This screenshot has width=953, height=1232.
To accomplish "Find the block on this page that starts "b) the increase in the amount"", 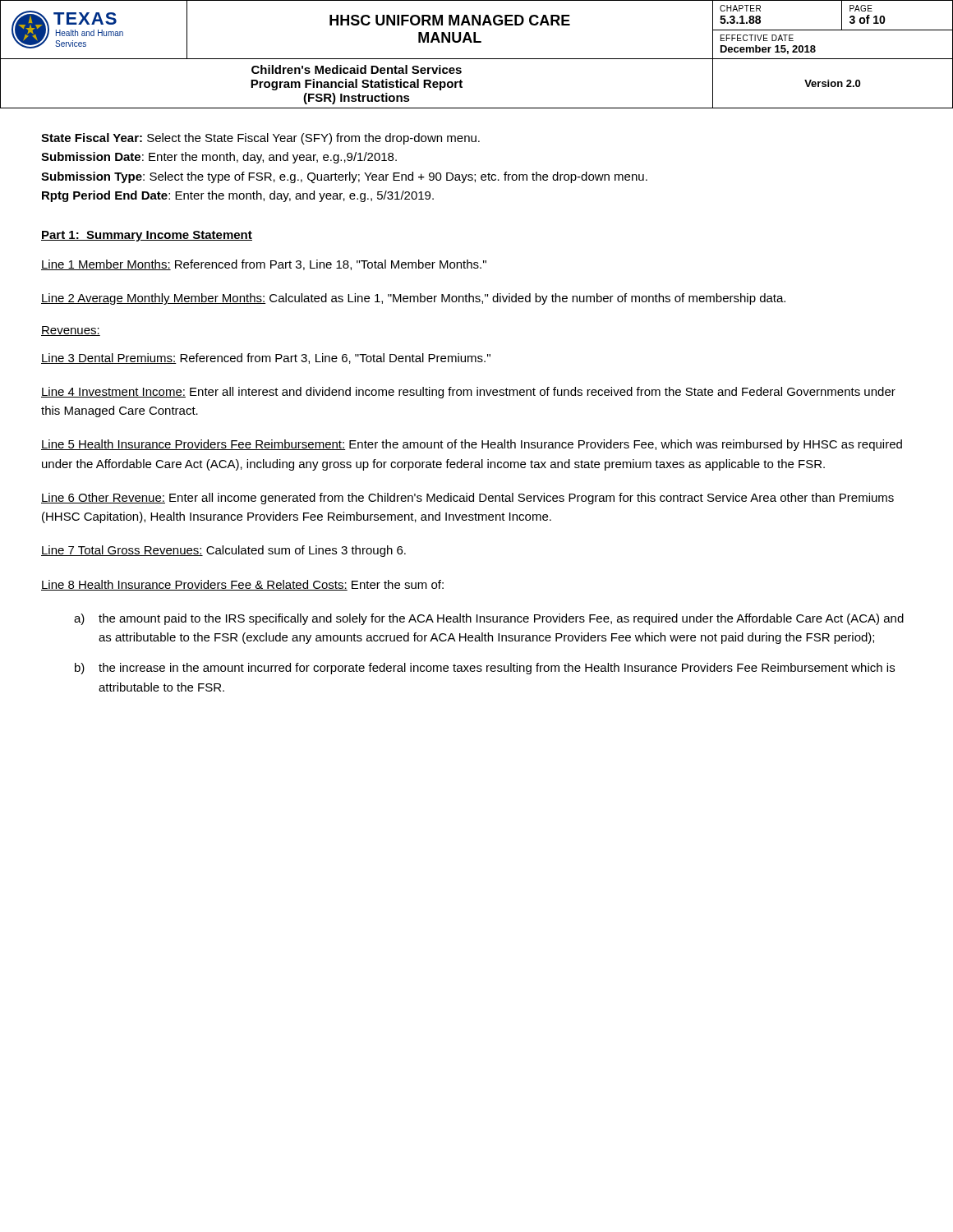I will click(493, 677).
